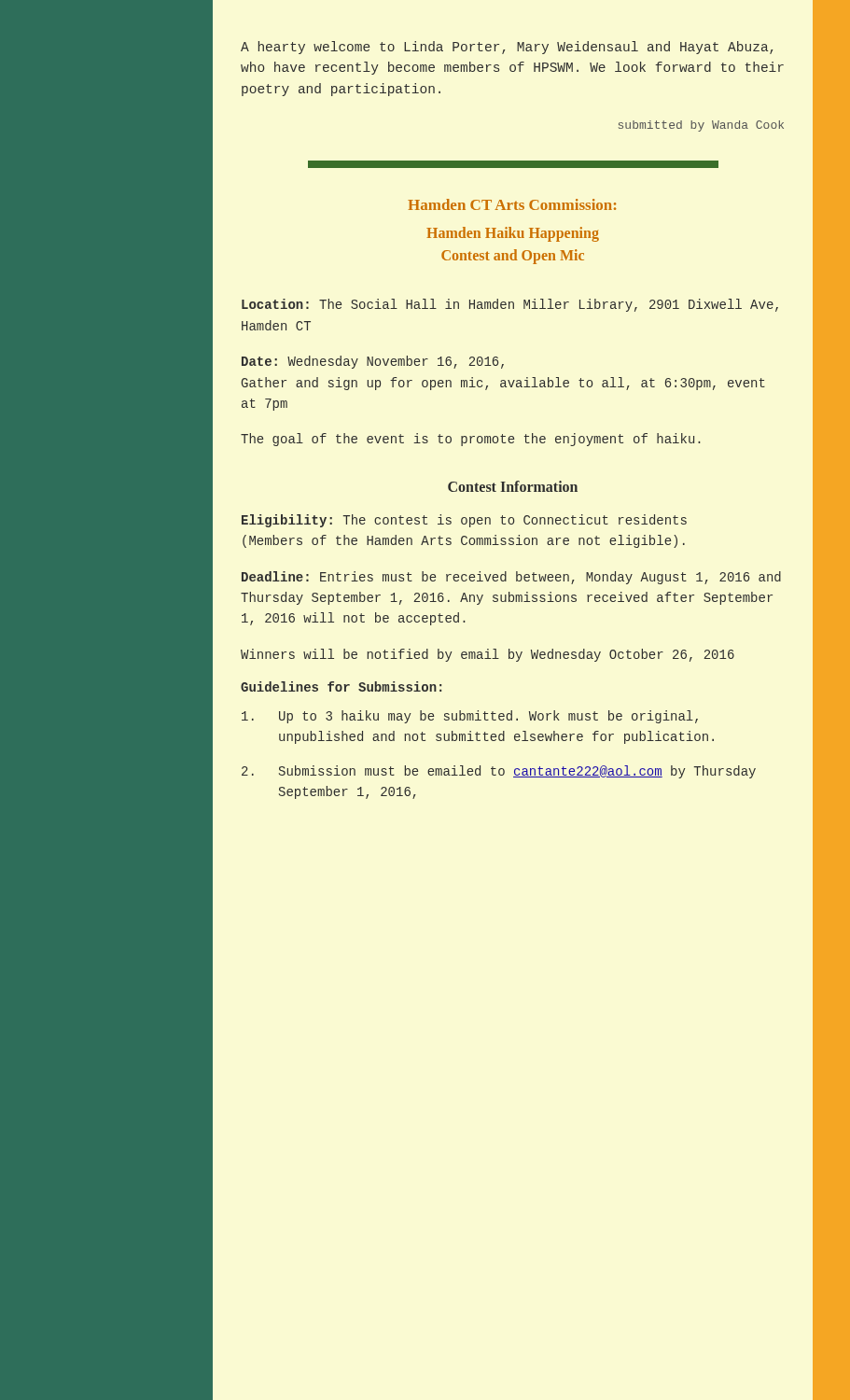850x1400 pixels.
Task: Locate the text block that reads "A hearty welcome to Linda Porter, Mary"
Action: pyautogui.click(x=513, y=69)
